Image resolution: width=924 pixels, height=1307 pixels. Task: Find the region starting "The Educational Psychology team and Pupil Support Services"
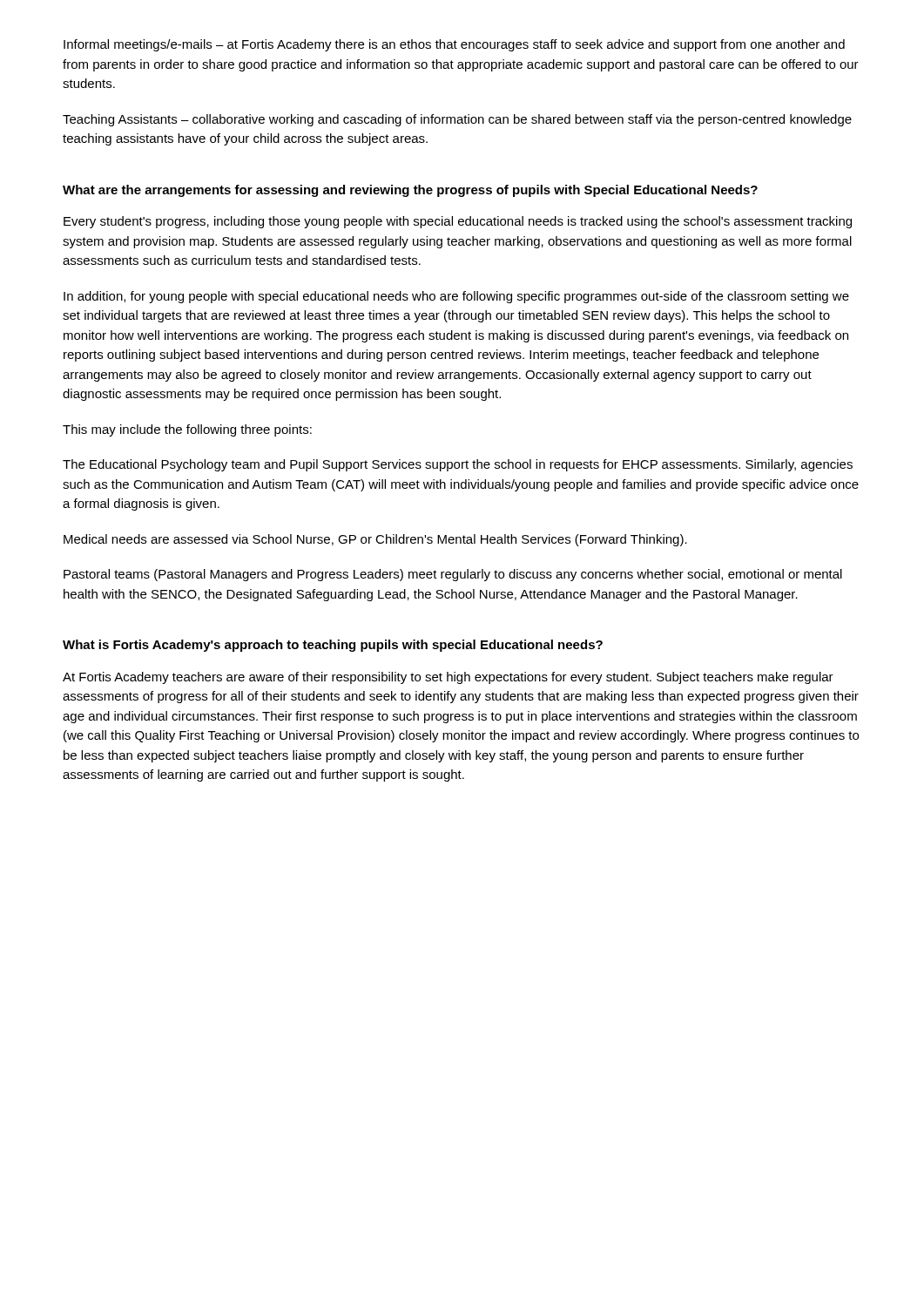tap(461, 484)
